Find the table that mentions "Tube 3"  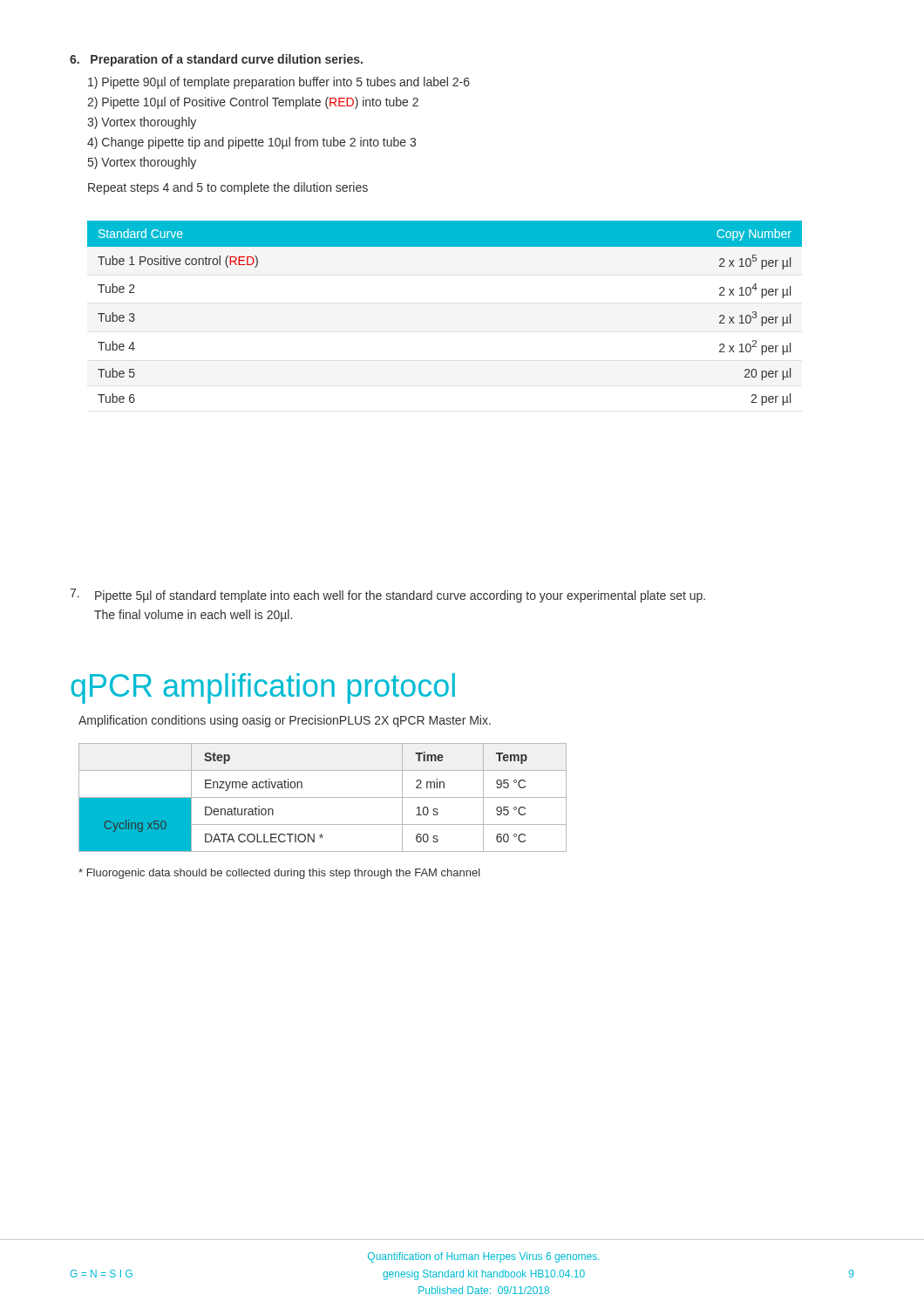[x=445, y=316]
